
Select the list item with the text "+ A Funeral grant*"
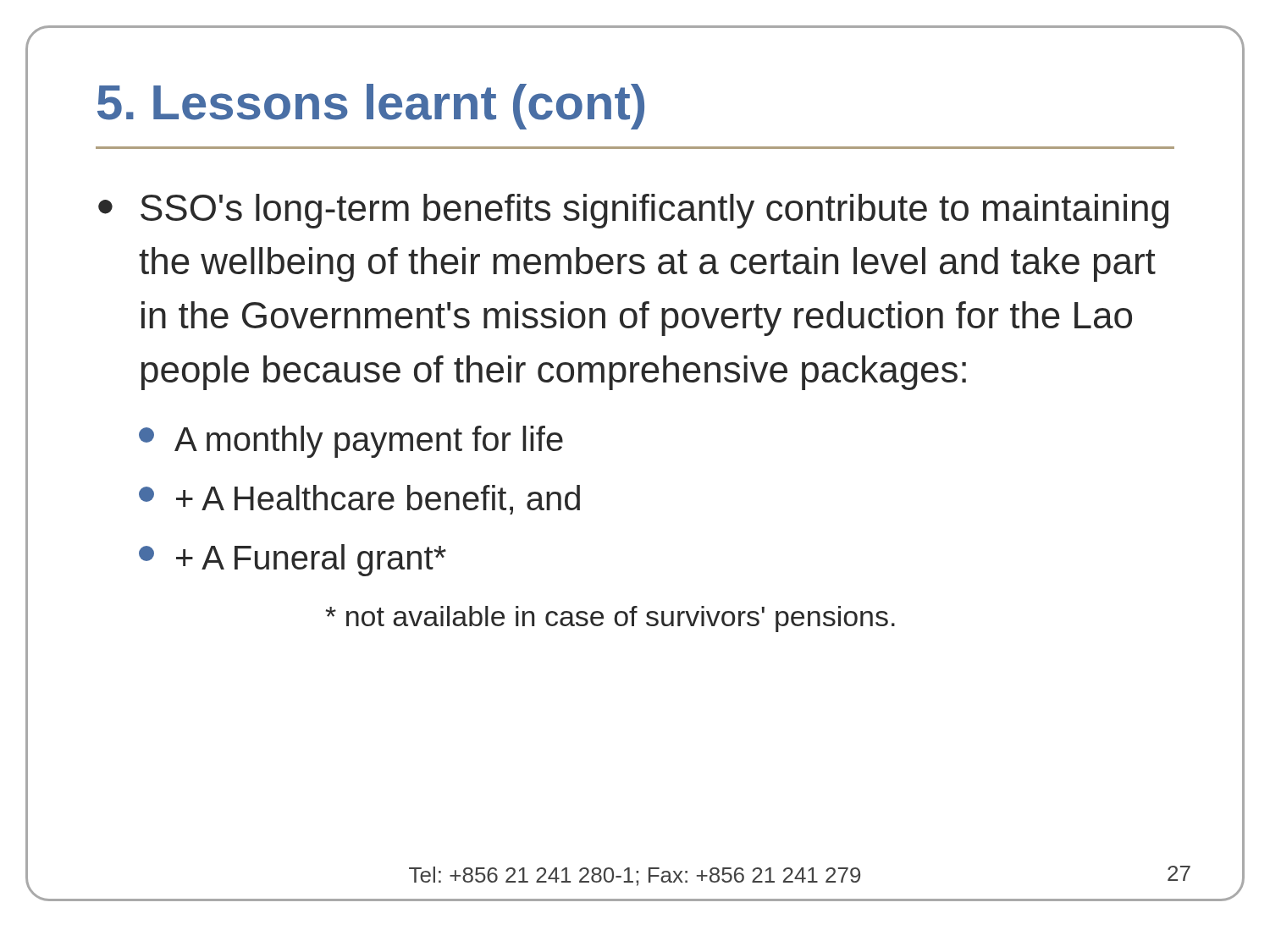coord(293,558)
